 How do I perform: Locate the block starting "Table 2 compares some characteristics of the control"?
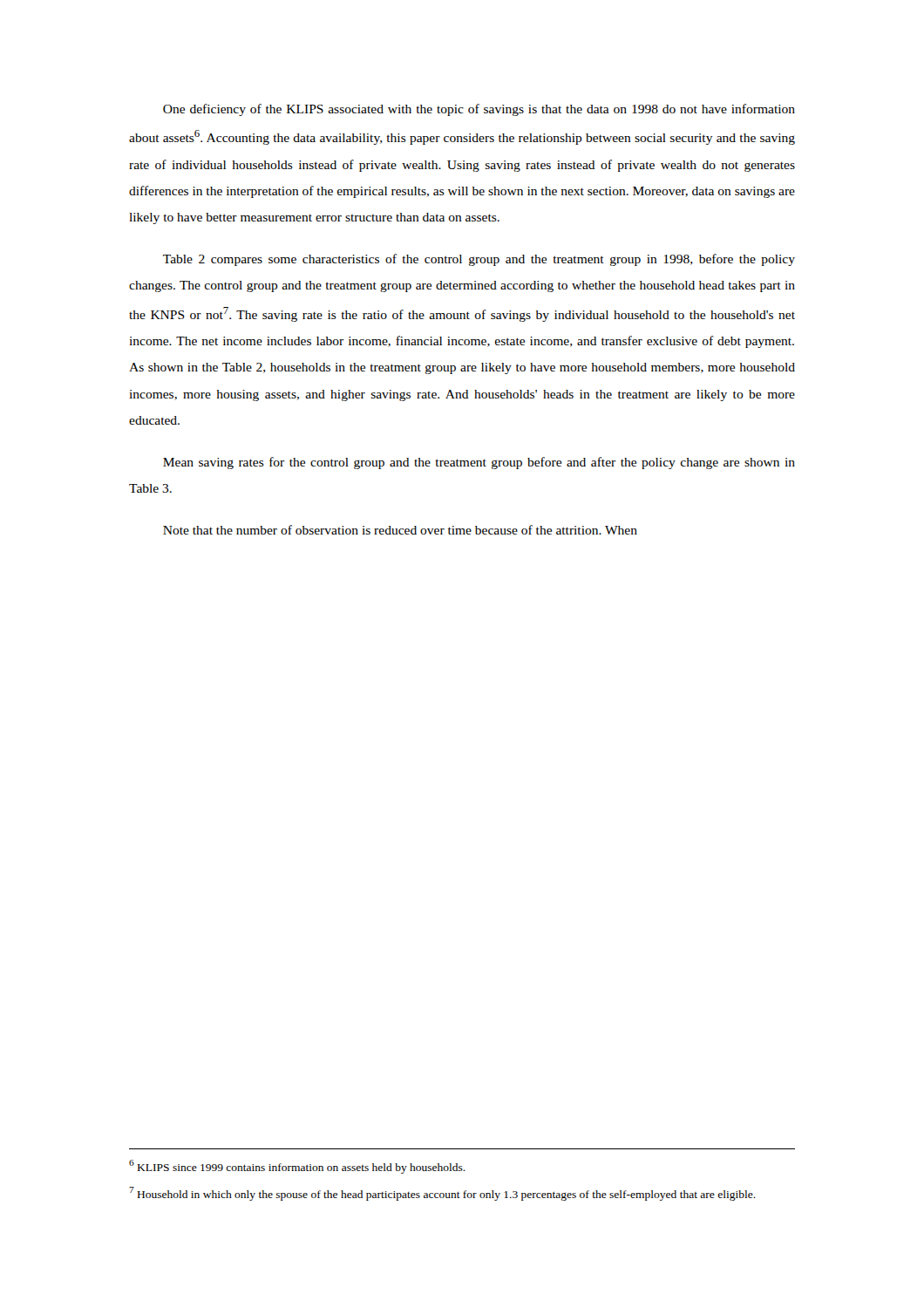pyautogui.click(x=462, y=340)
